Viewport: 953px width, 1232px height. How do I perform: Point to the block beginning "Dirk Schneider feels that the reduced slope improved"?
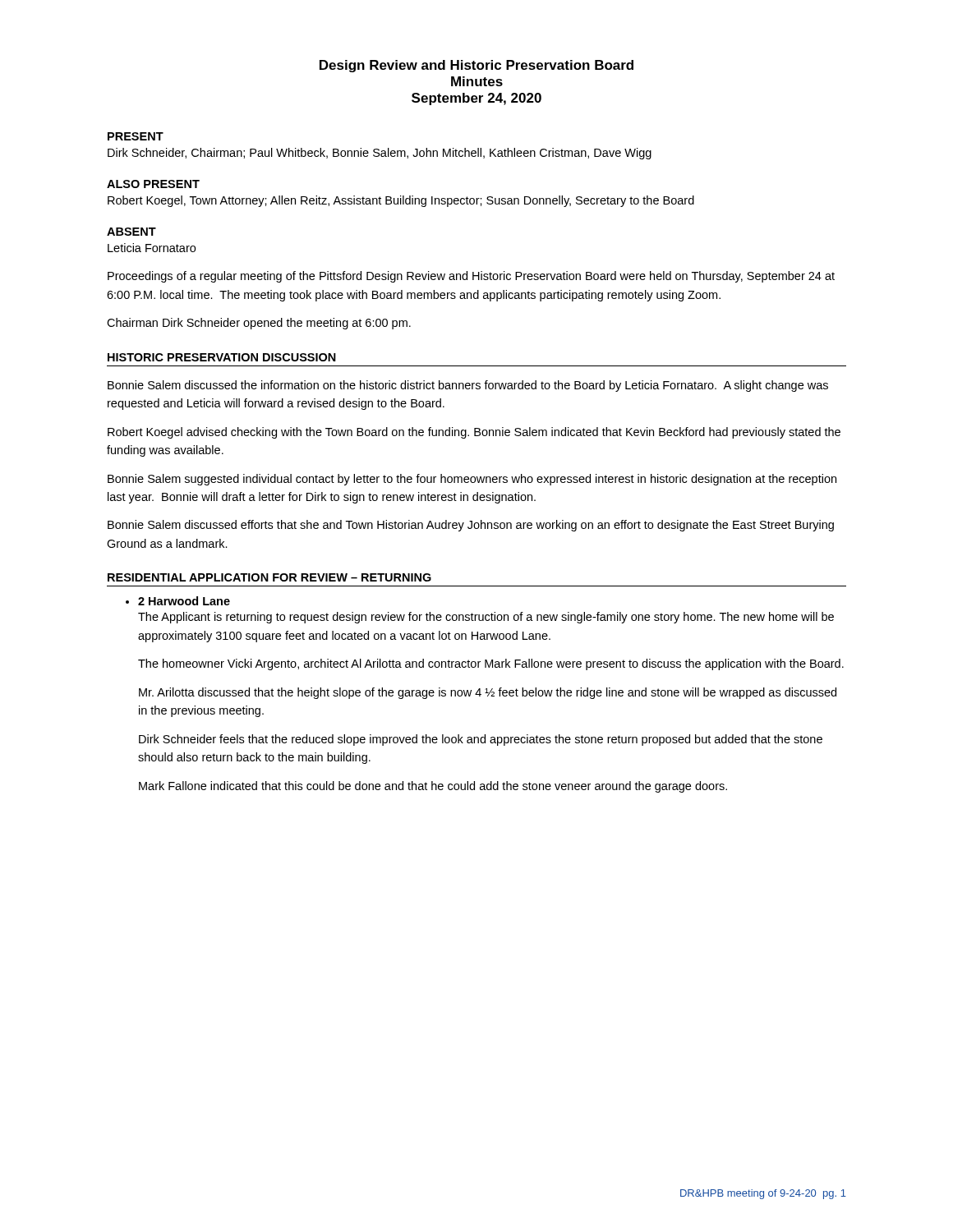480,748
